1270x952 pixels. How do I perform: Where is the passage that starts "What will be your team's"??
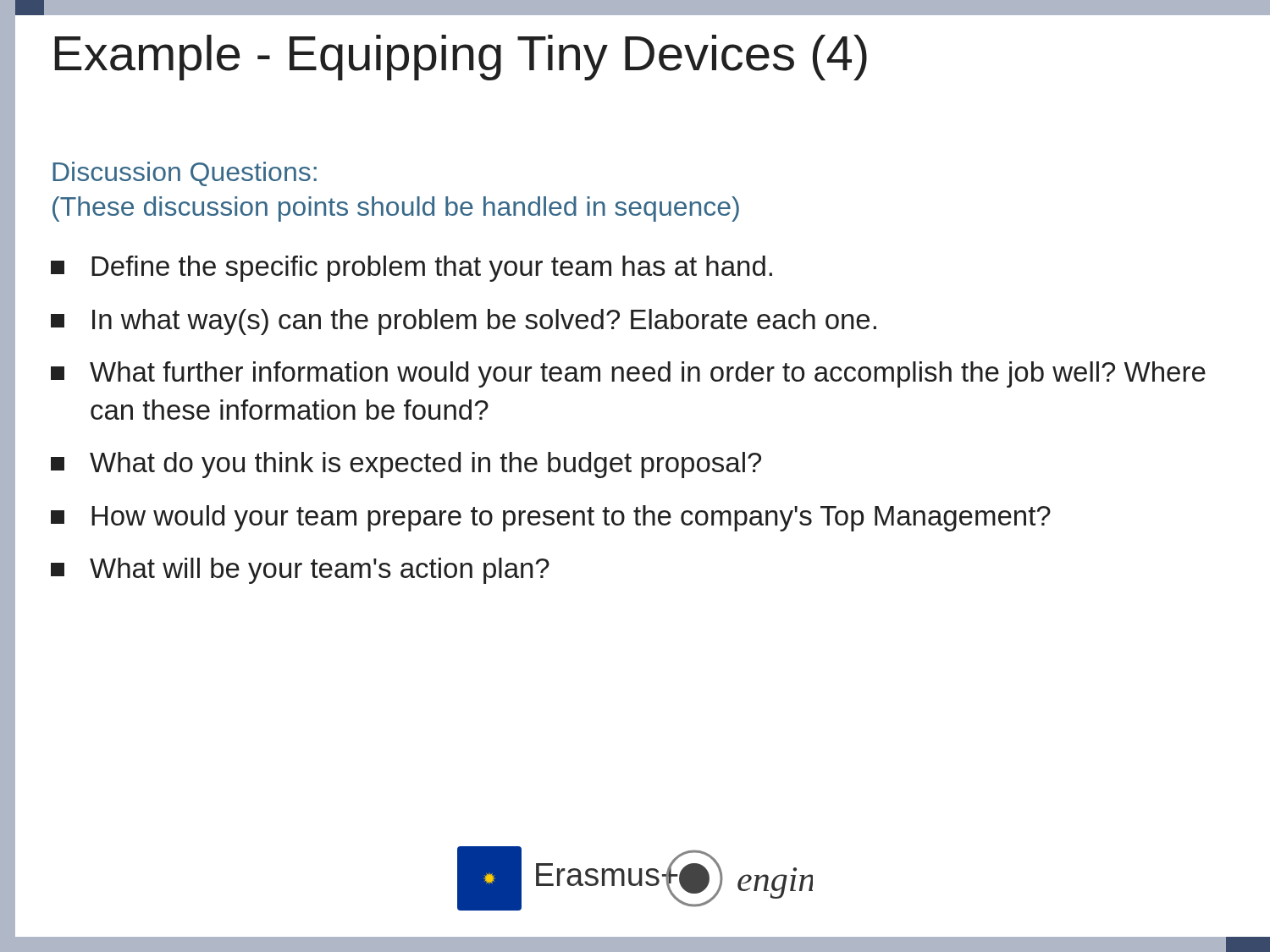click(300, 571)
